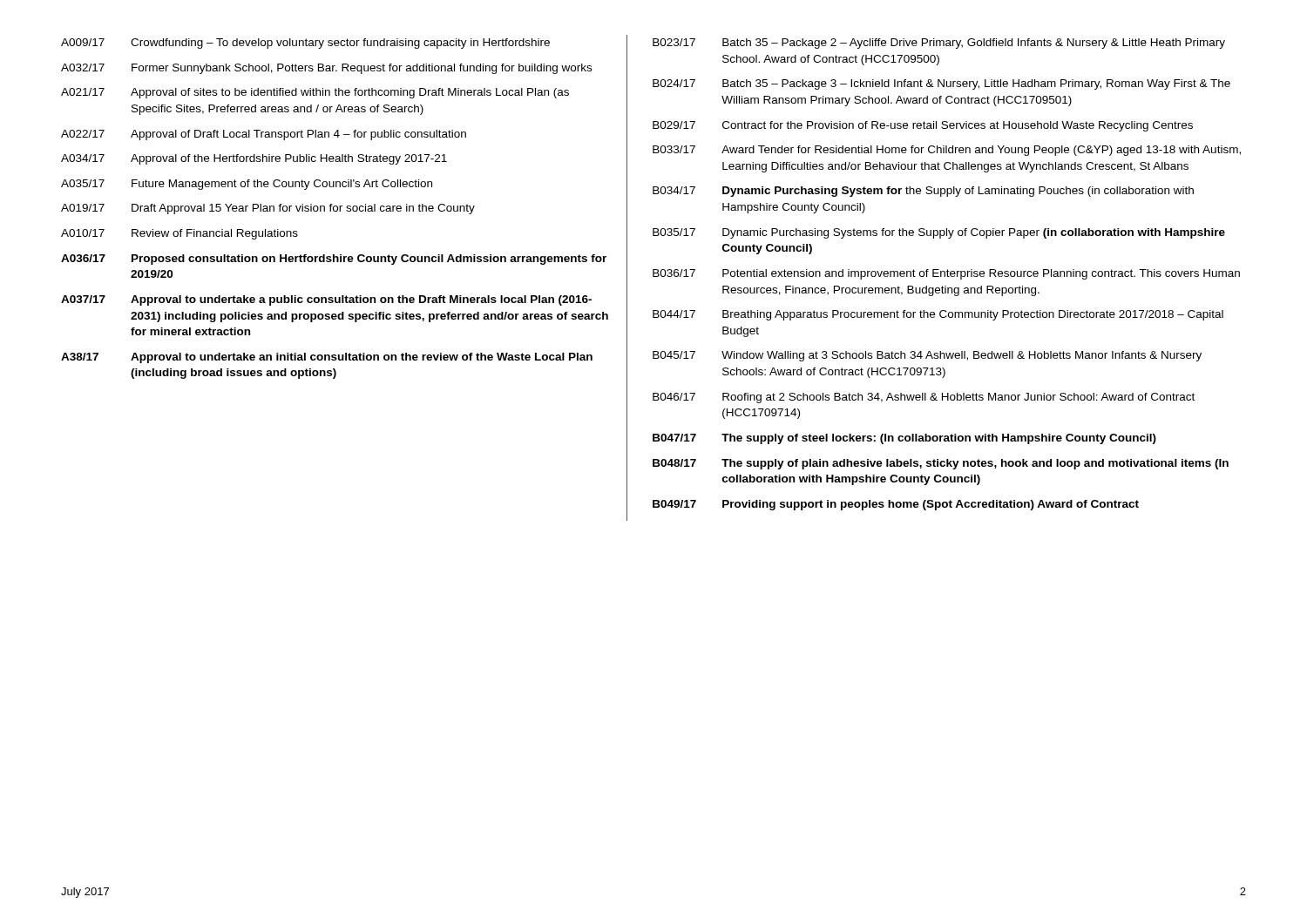
Task: Locate the list item that says "A035/17 Future Management of the"
Action: tap(335, 184)
